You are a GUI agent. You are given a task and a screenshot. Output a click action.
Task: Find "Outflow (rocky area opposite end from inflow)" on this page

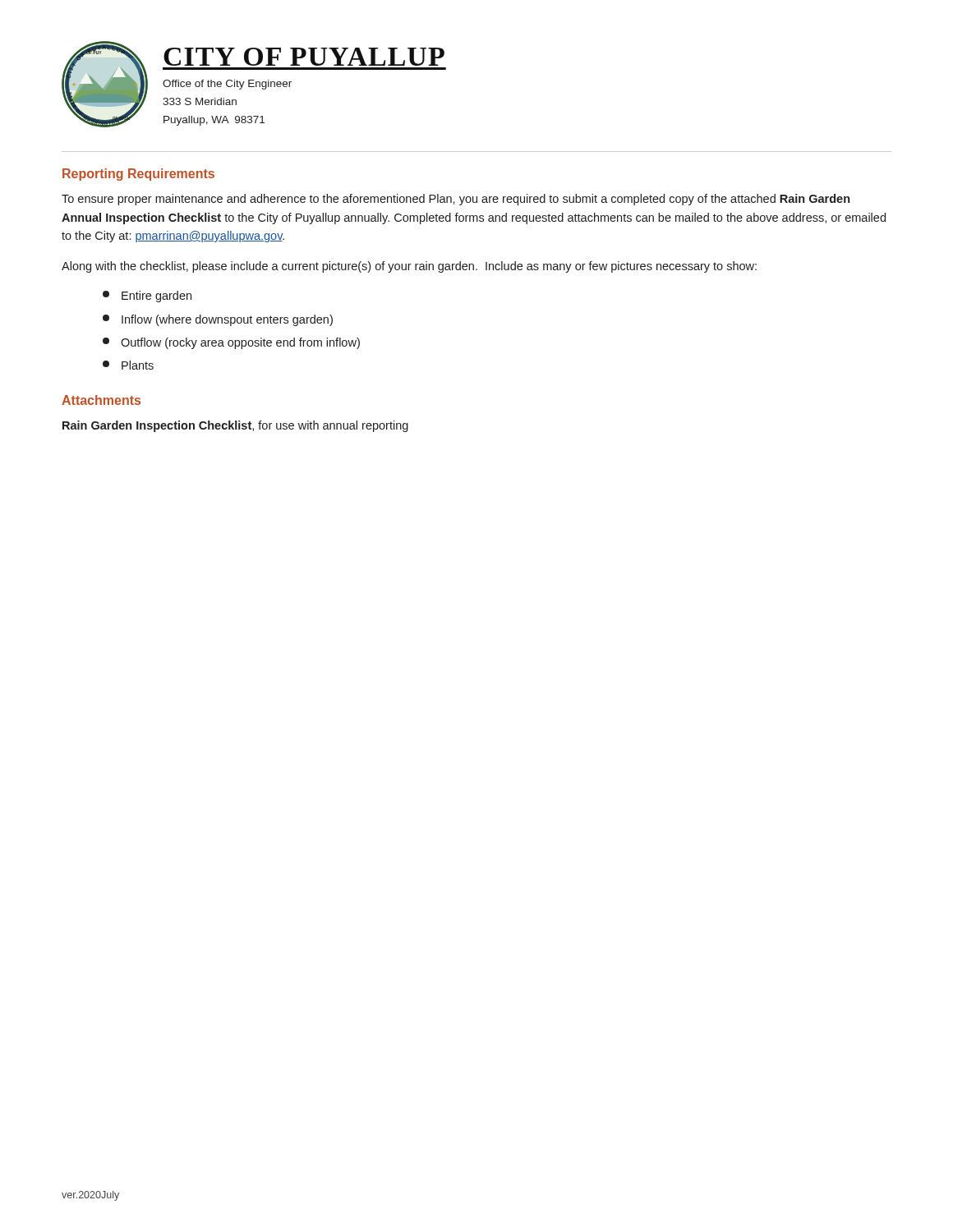coord(232,343)
